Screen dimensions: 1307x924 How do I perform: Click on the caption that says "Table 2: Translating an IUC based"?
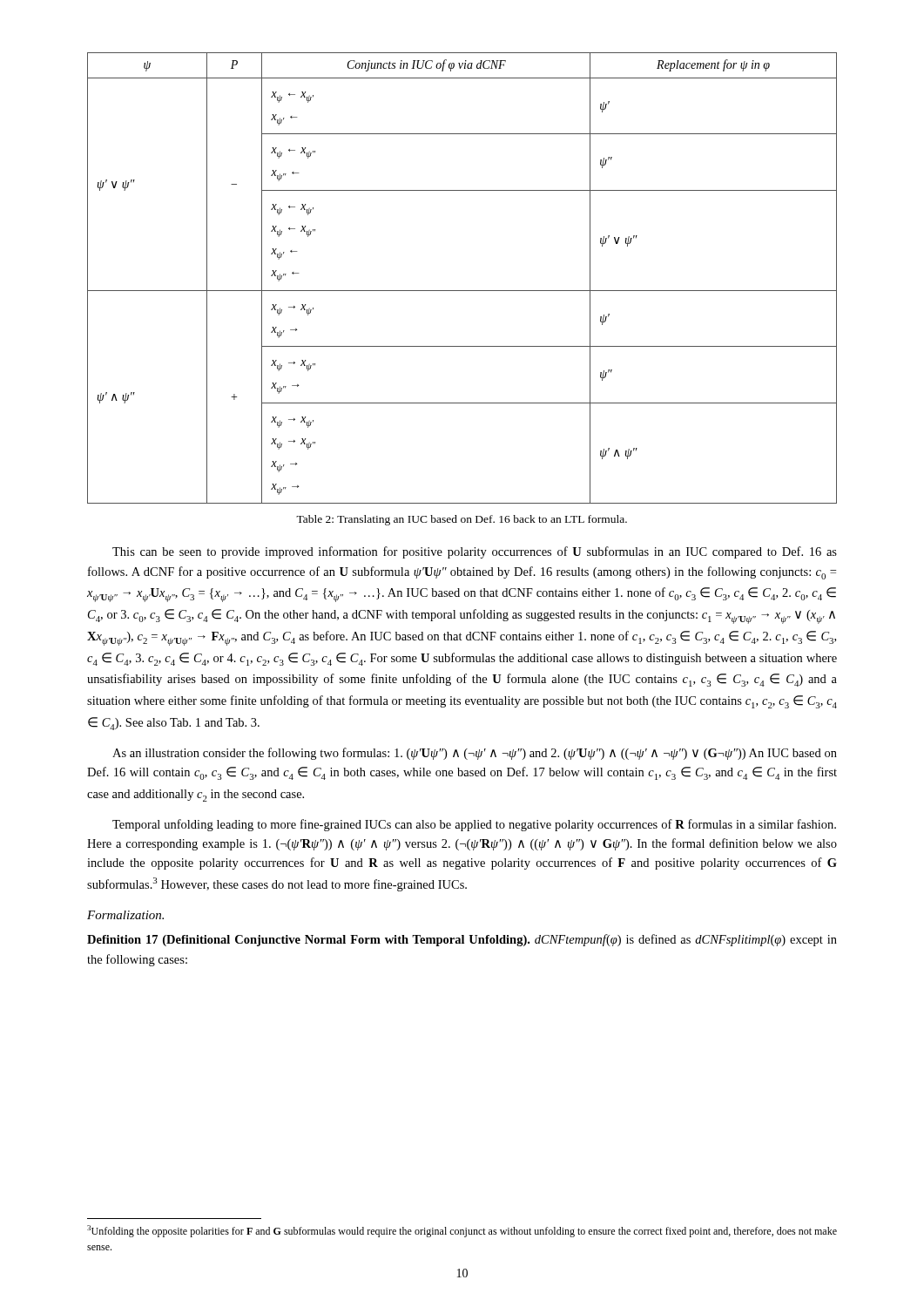(x=462, y=519)
